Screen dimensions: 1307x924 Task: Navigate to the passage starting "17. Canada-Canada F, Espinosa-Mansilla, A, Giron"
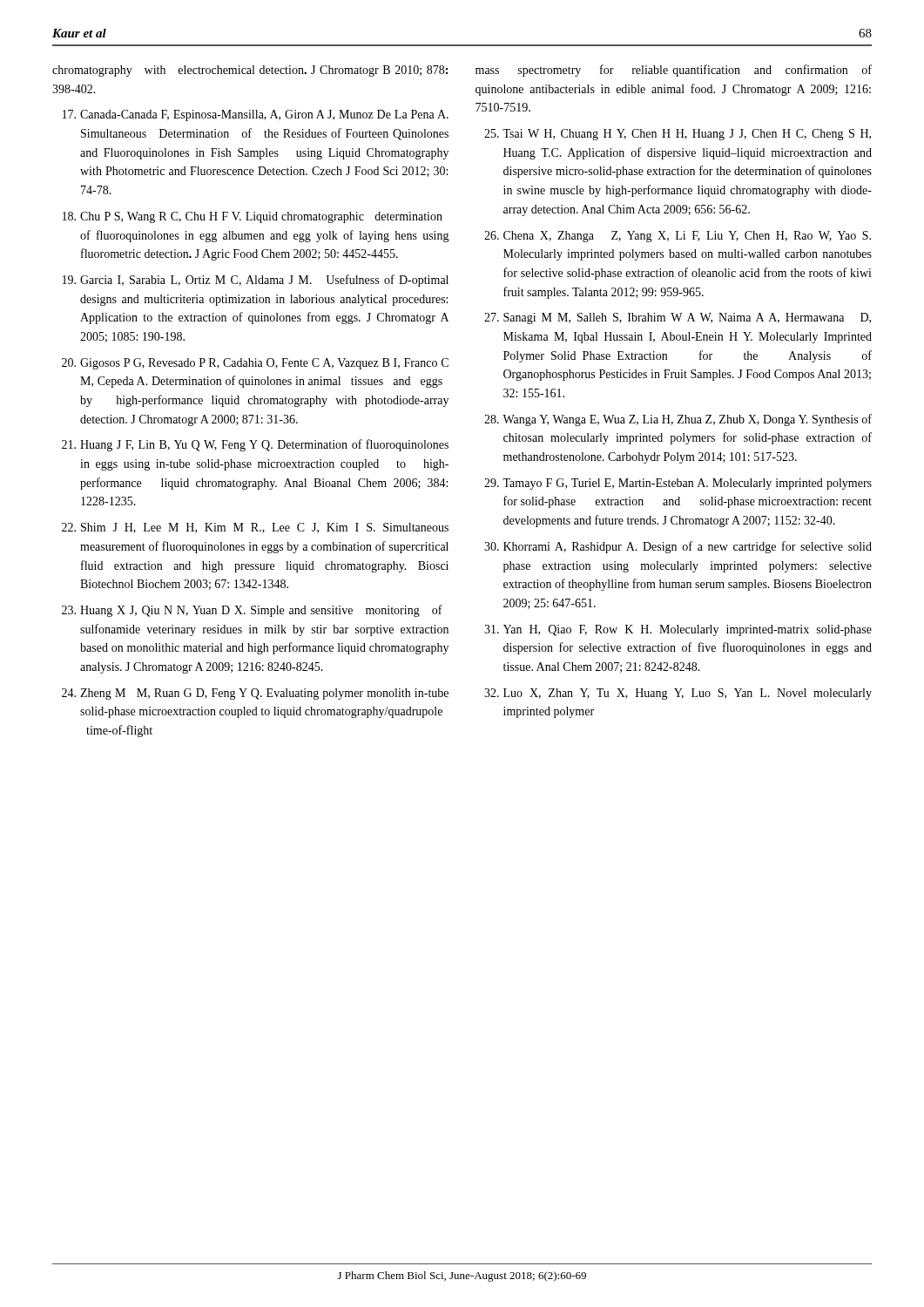251,153
